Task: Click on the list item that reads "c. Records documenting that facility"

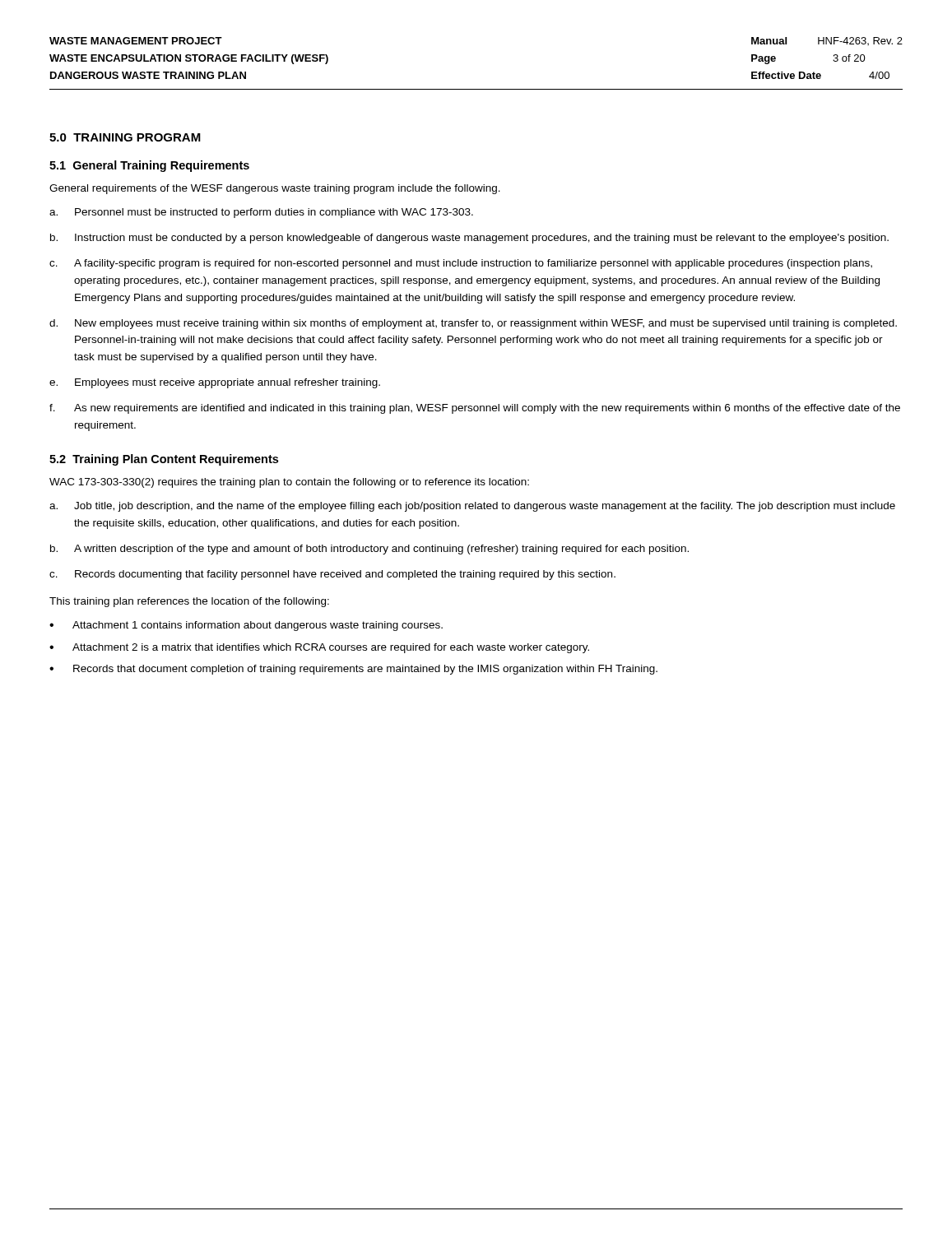Action: point(476,574)
